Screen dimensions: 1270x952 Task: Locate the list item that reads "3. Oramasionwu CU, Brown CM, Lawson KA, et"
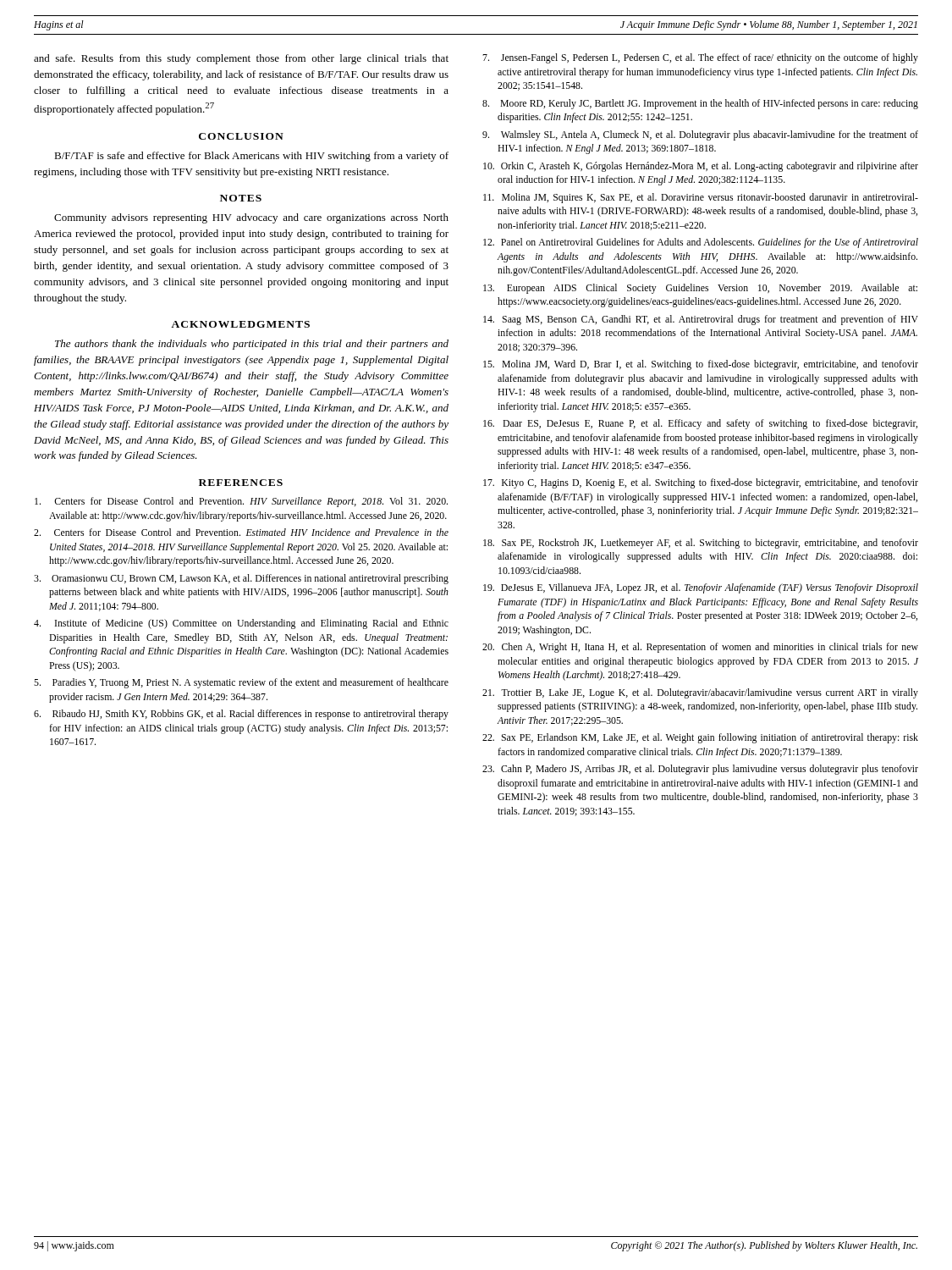(x=241, y=592)
